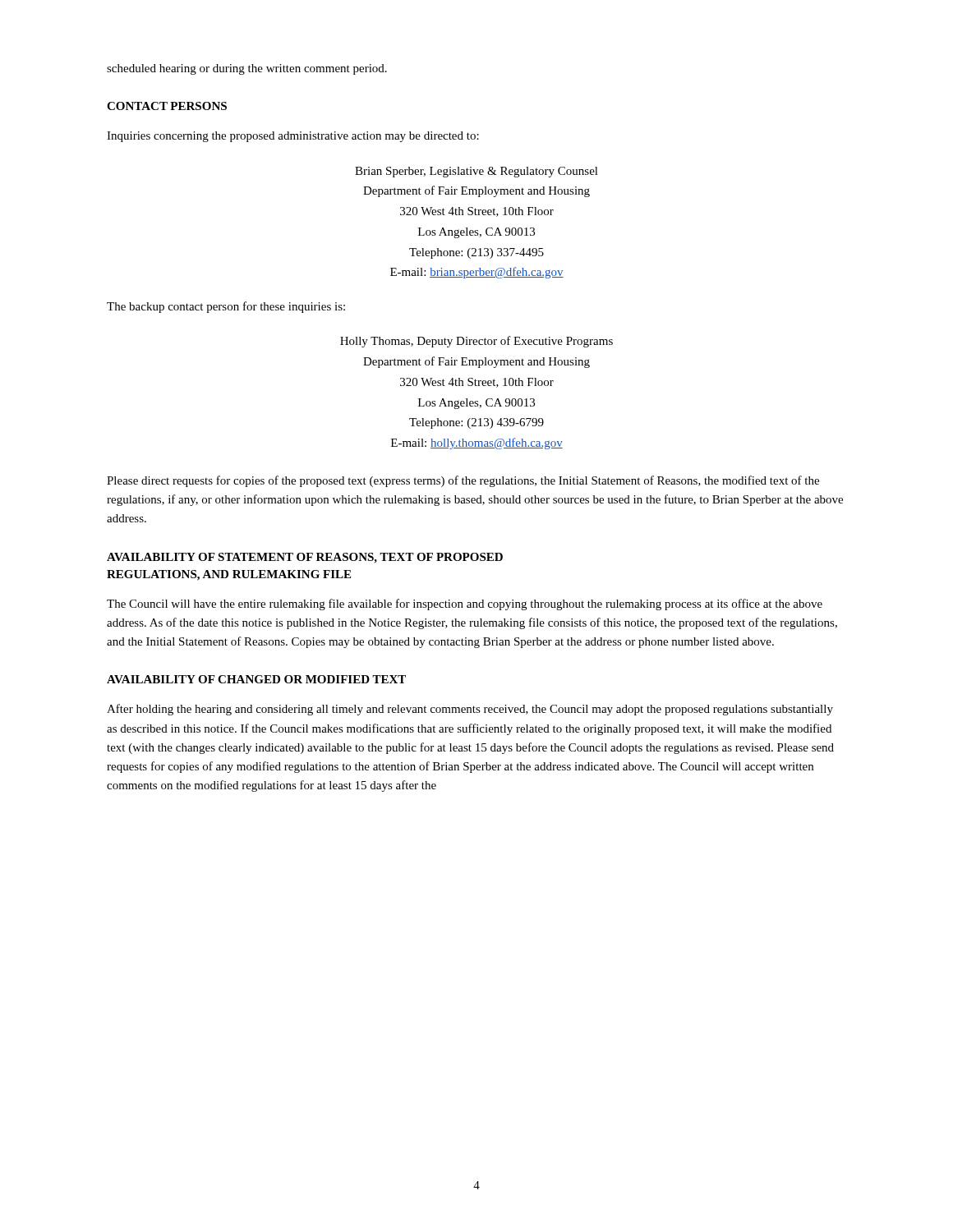Click on the text block that reads "The backup contact person for"
This screenshot has width=953, height=1232.
tap(226, 306)
